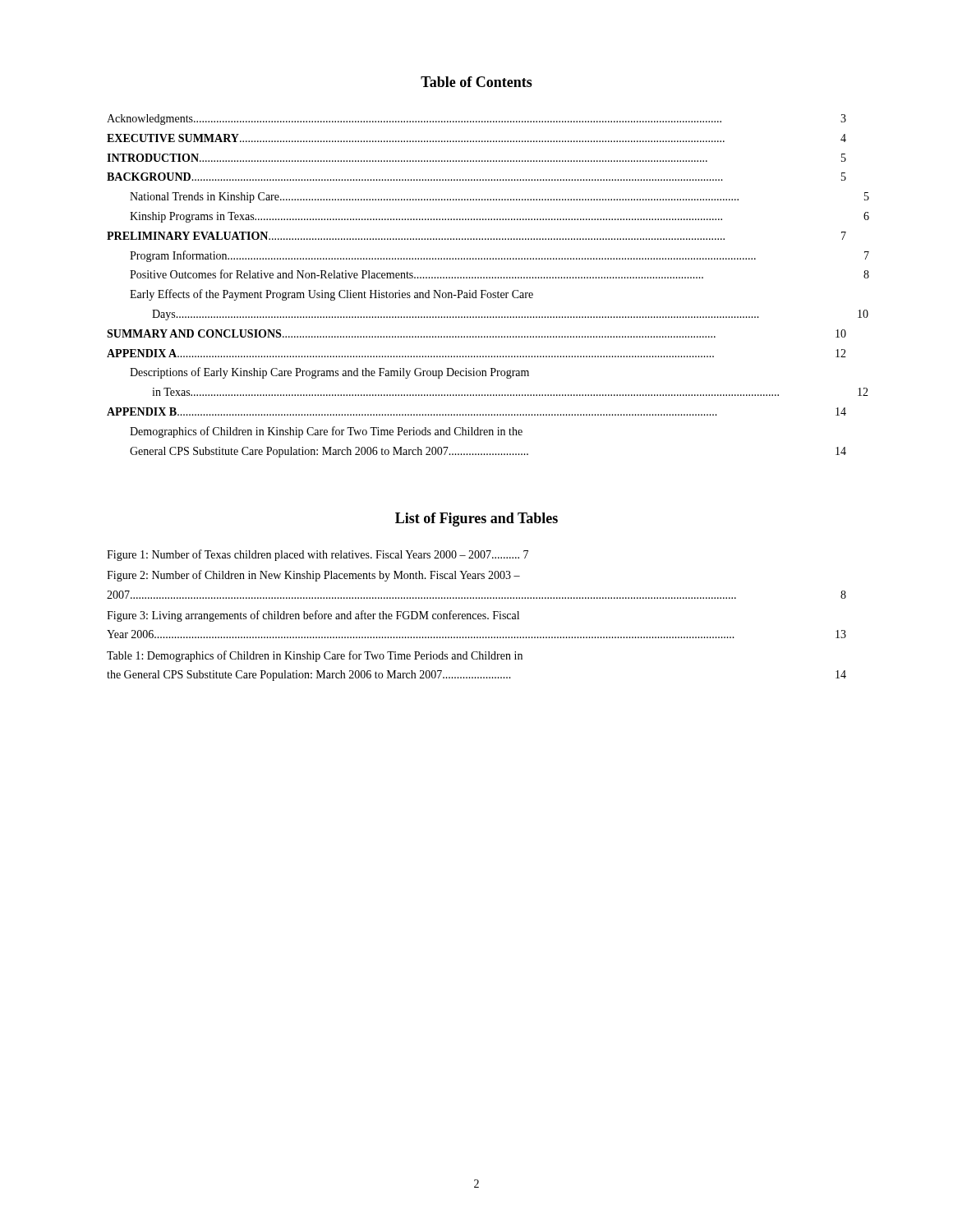Locate the text "PRELIMINARY EVALUATION"
Image resolution: width=953 pixels, height=1232 pixels.
coord(476,236)
